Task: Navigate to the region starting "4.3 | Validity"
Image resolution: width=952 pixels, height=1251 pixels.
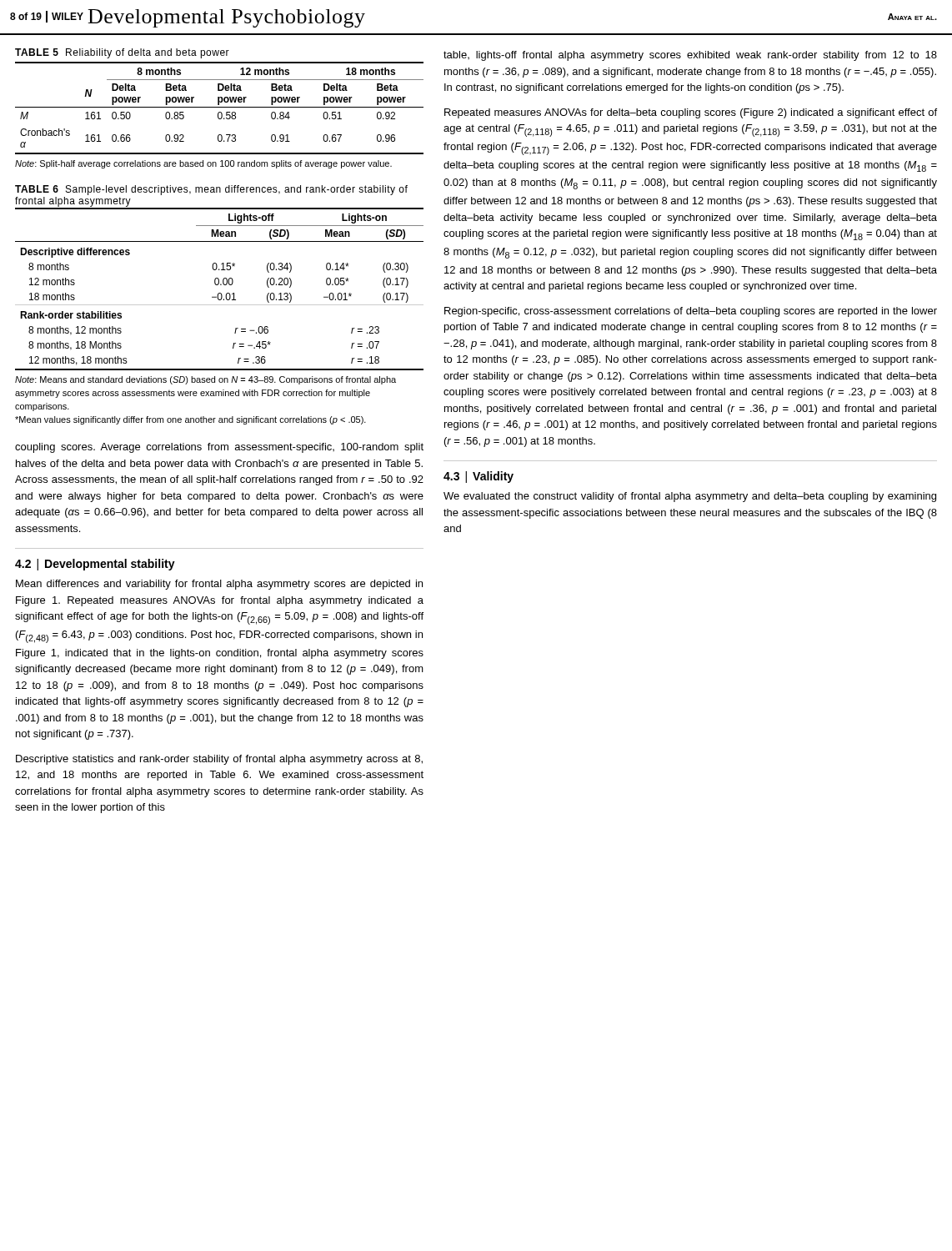Action: (479, 477)
